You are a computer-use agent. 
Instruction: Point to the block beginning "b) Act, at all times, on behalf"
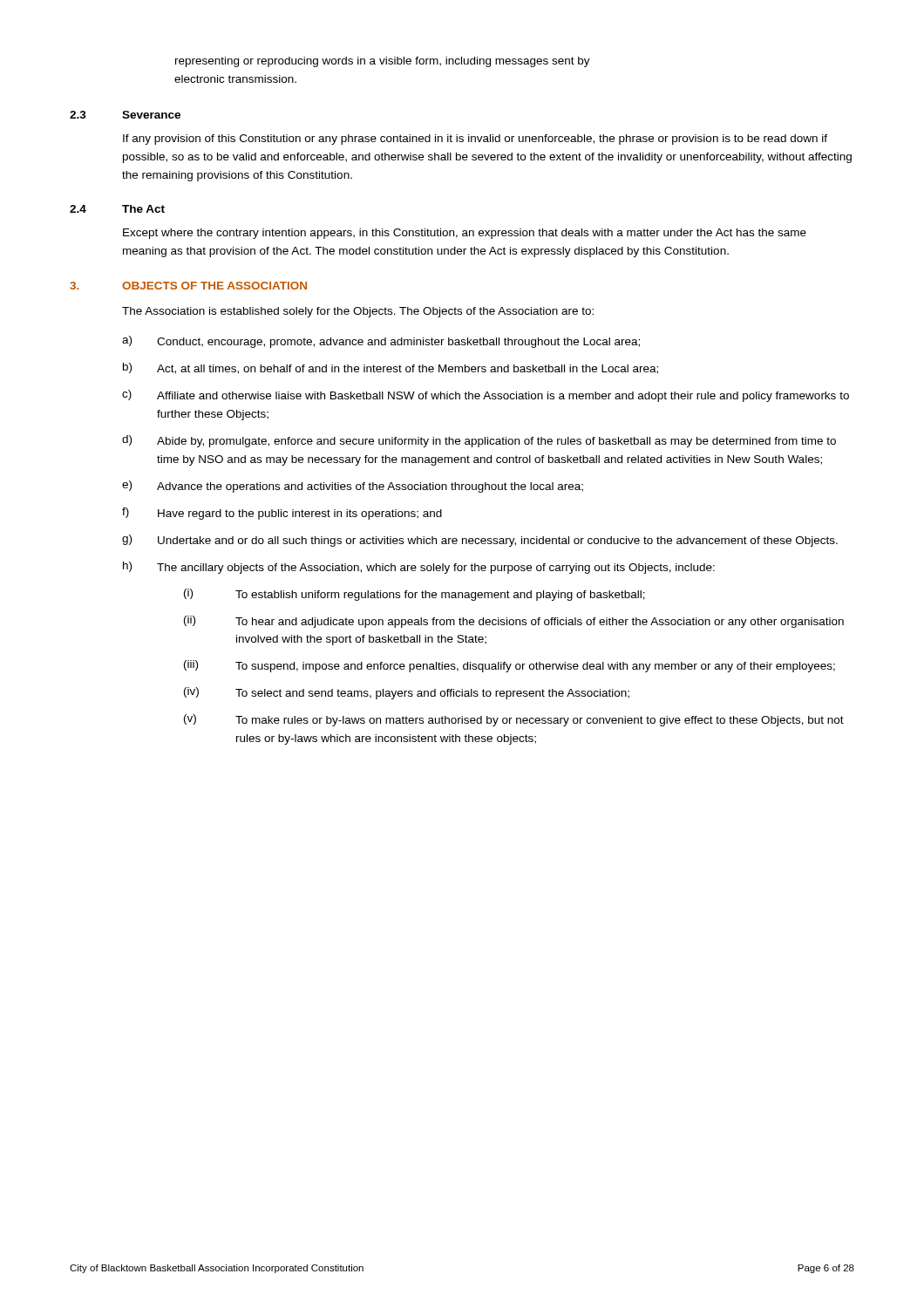point(488,370)
